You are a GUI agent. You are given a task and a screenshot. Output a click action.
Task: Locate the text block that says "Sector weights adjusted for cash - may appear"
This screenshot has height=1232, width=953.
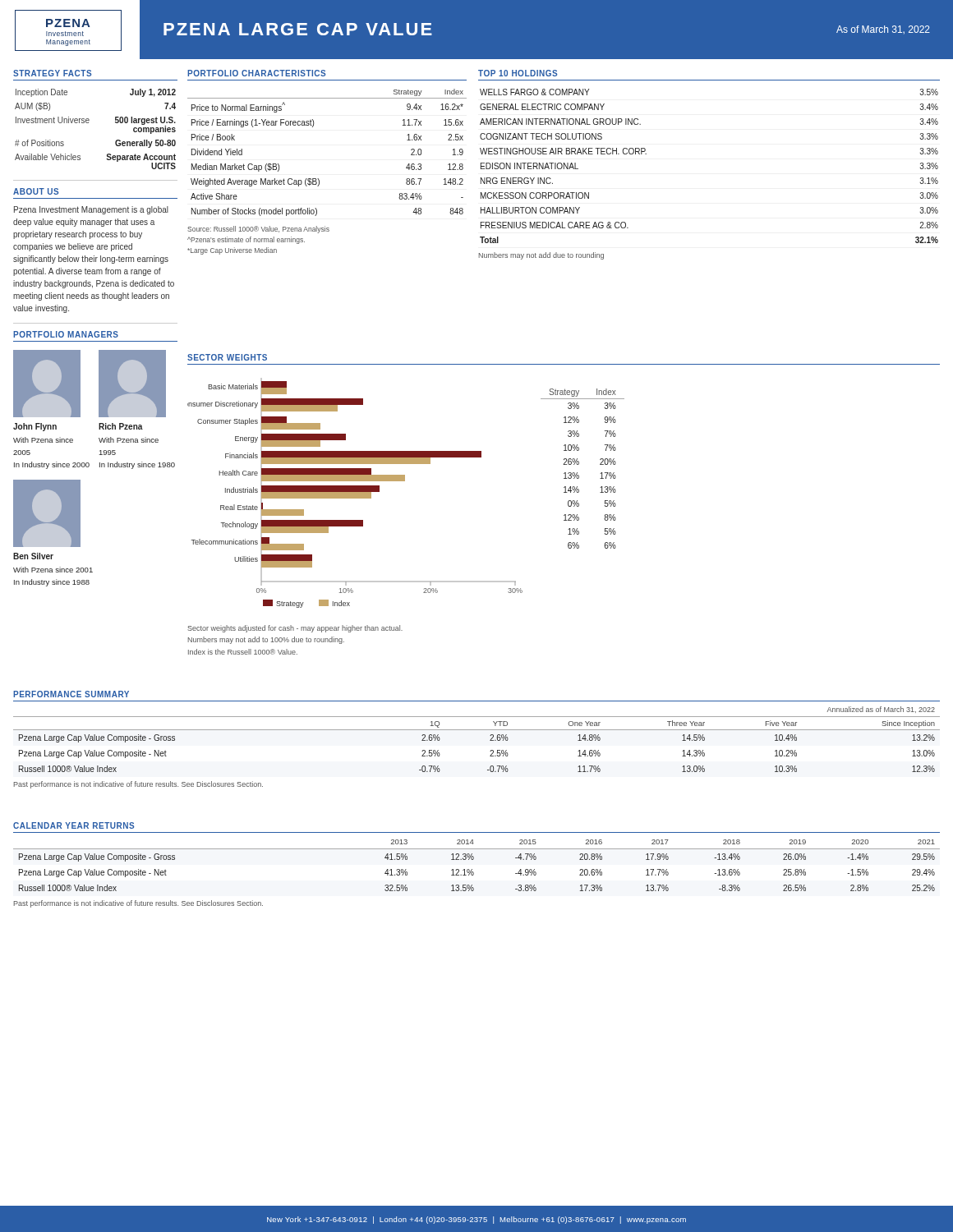coord(295,629)
